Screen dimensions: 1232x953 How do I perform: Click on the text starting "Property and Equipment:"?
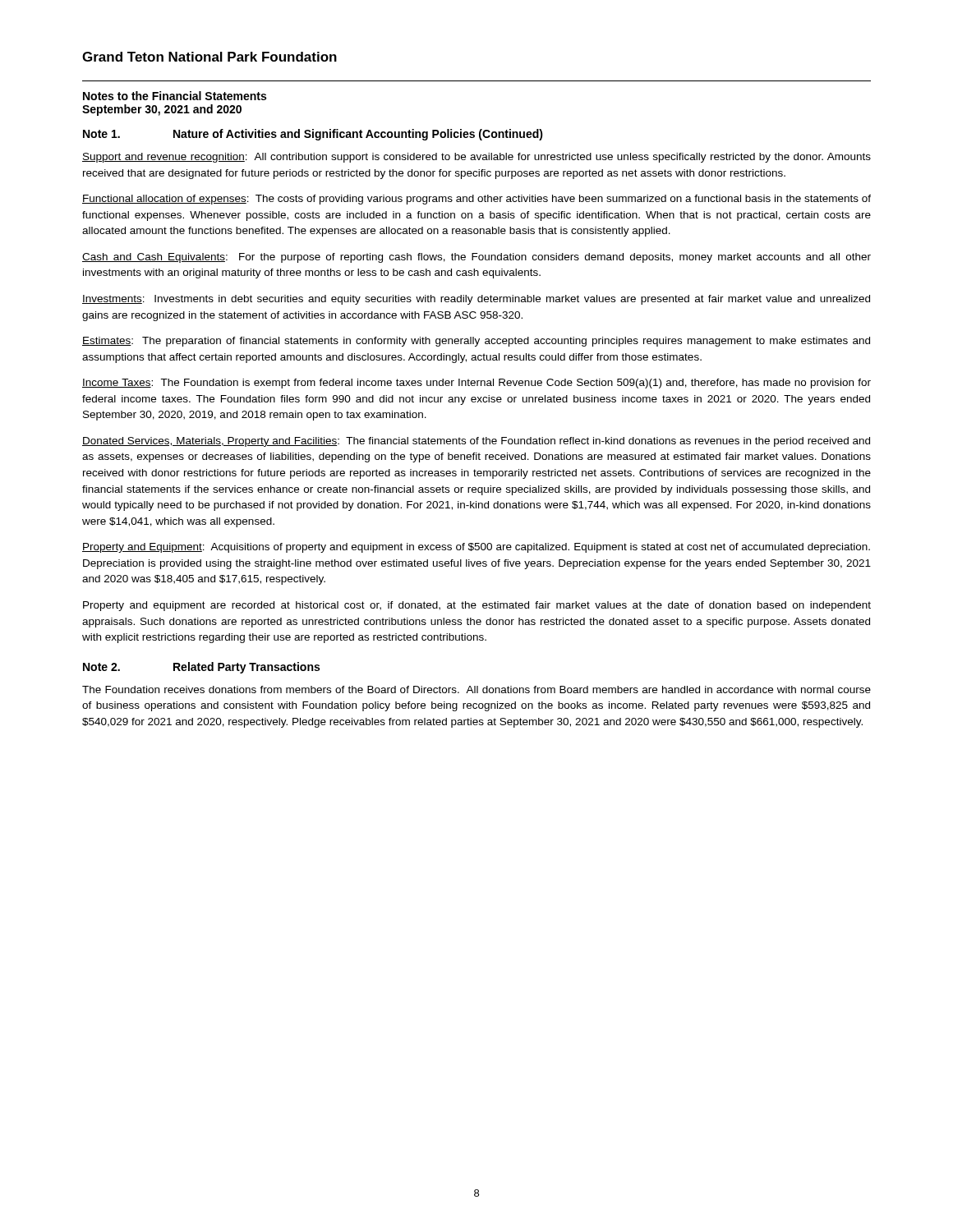pyautogui.click(x=476, y=563)
